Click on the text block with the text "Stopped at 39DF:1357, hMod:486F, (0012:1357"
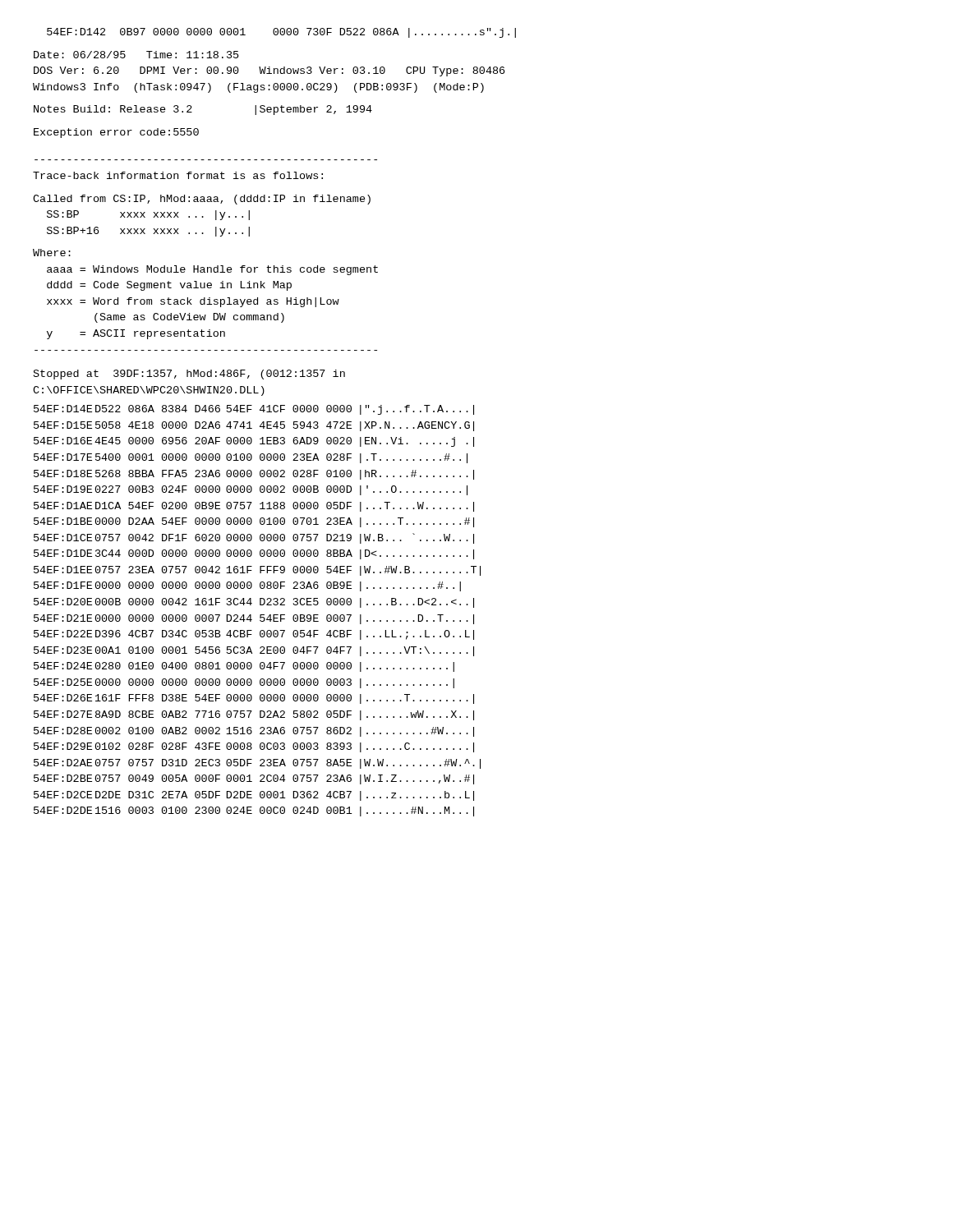This screenshot has height=1232, width=953. coord(189,382)
